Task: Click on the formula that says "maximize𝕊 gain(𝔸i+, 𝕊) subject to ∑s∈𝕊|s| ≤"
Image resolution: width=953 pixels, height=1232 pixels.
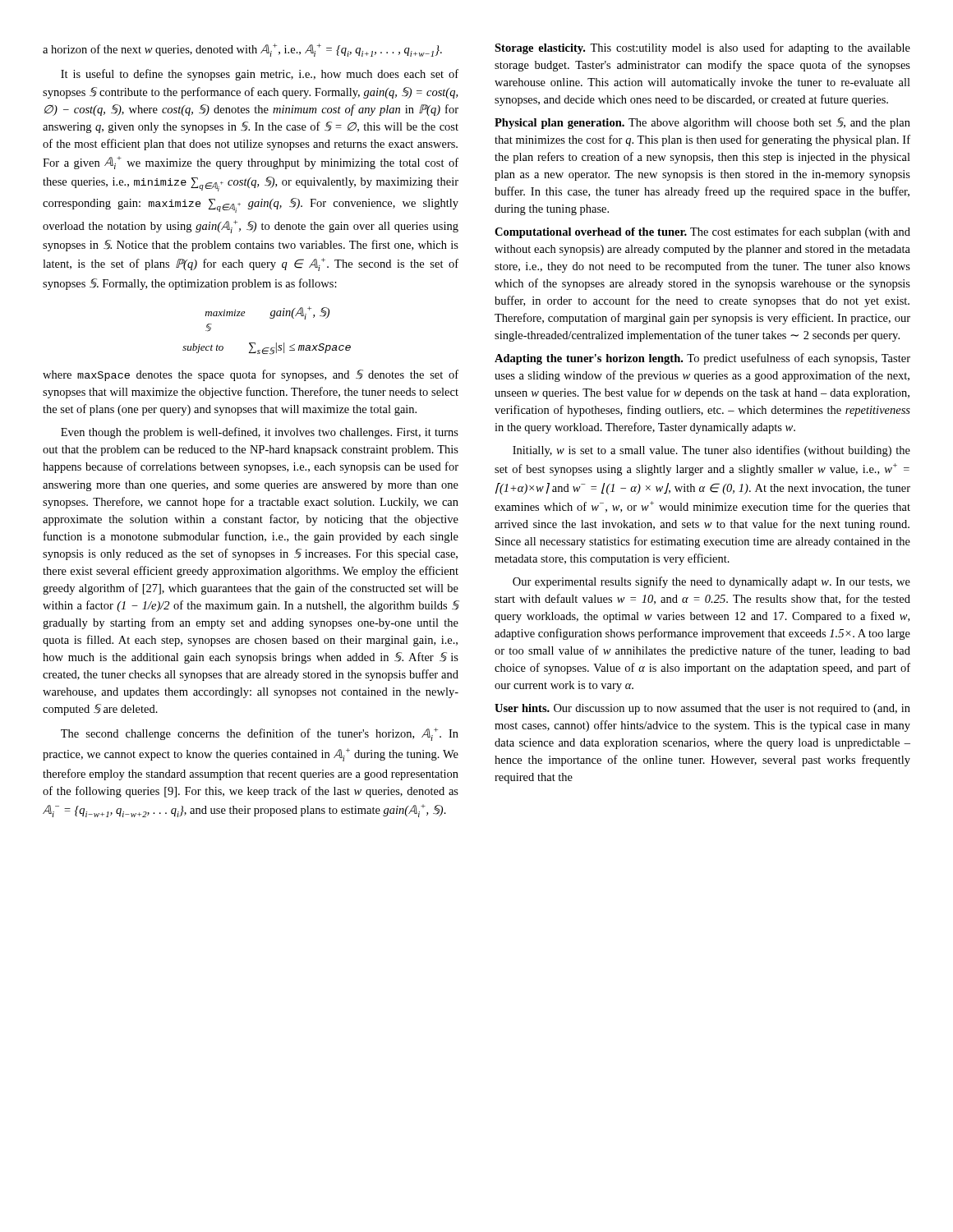Action: pos(267,313)
